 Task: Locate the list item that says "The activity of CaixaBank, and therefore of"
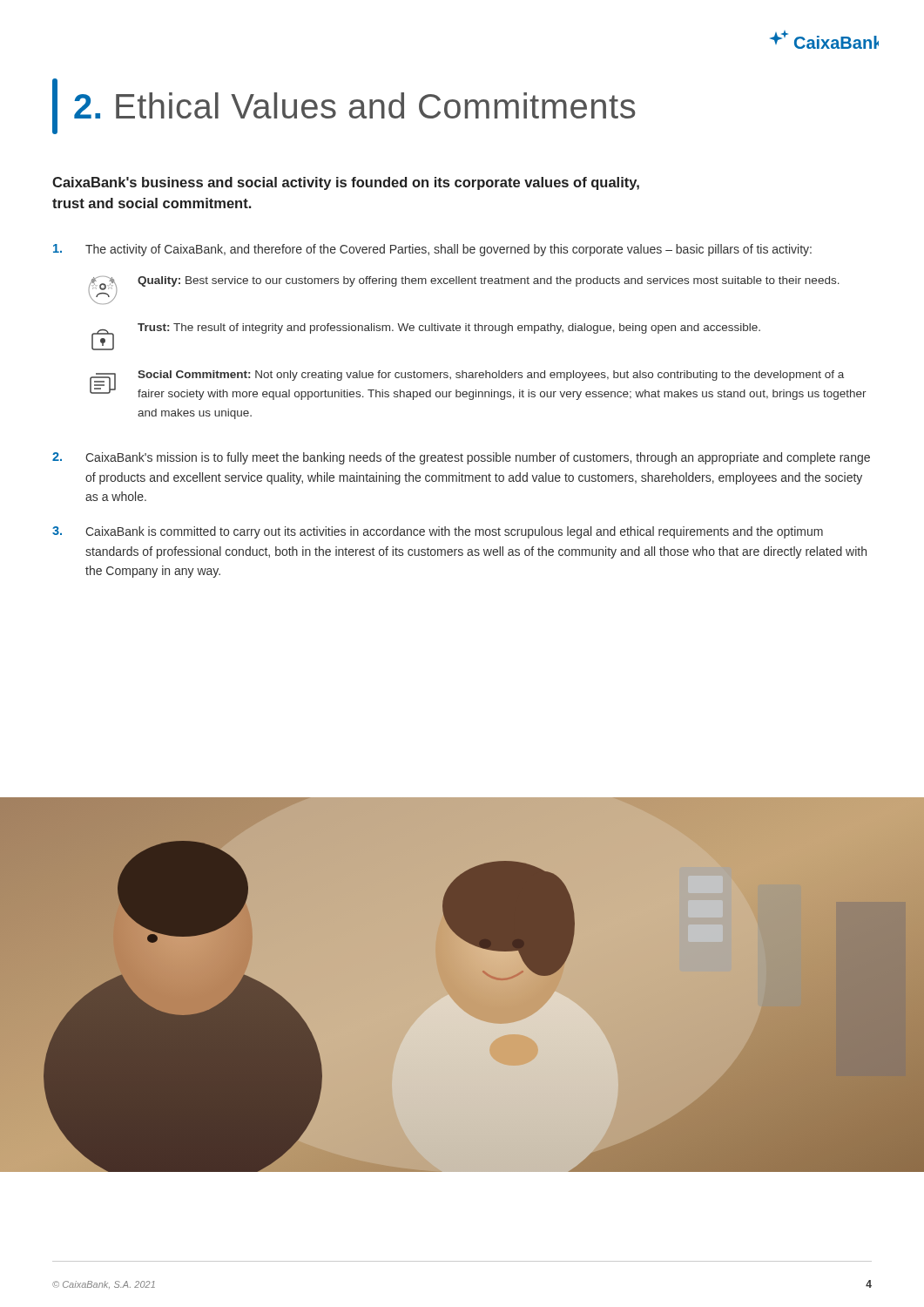[462, 336]
